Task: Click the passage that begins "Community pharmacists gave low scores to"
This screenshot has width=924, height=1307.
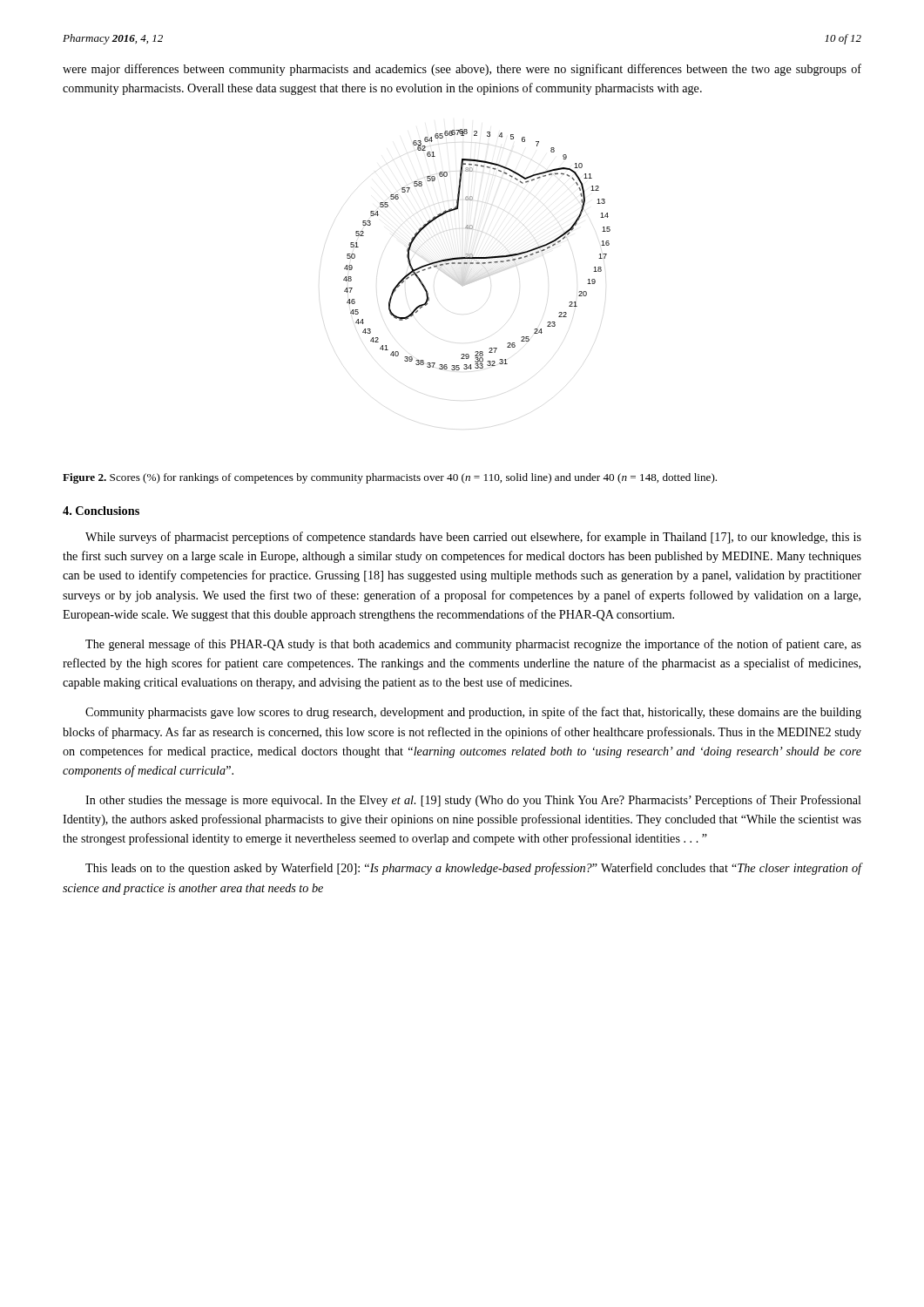Action: [x=462, y=741]
